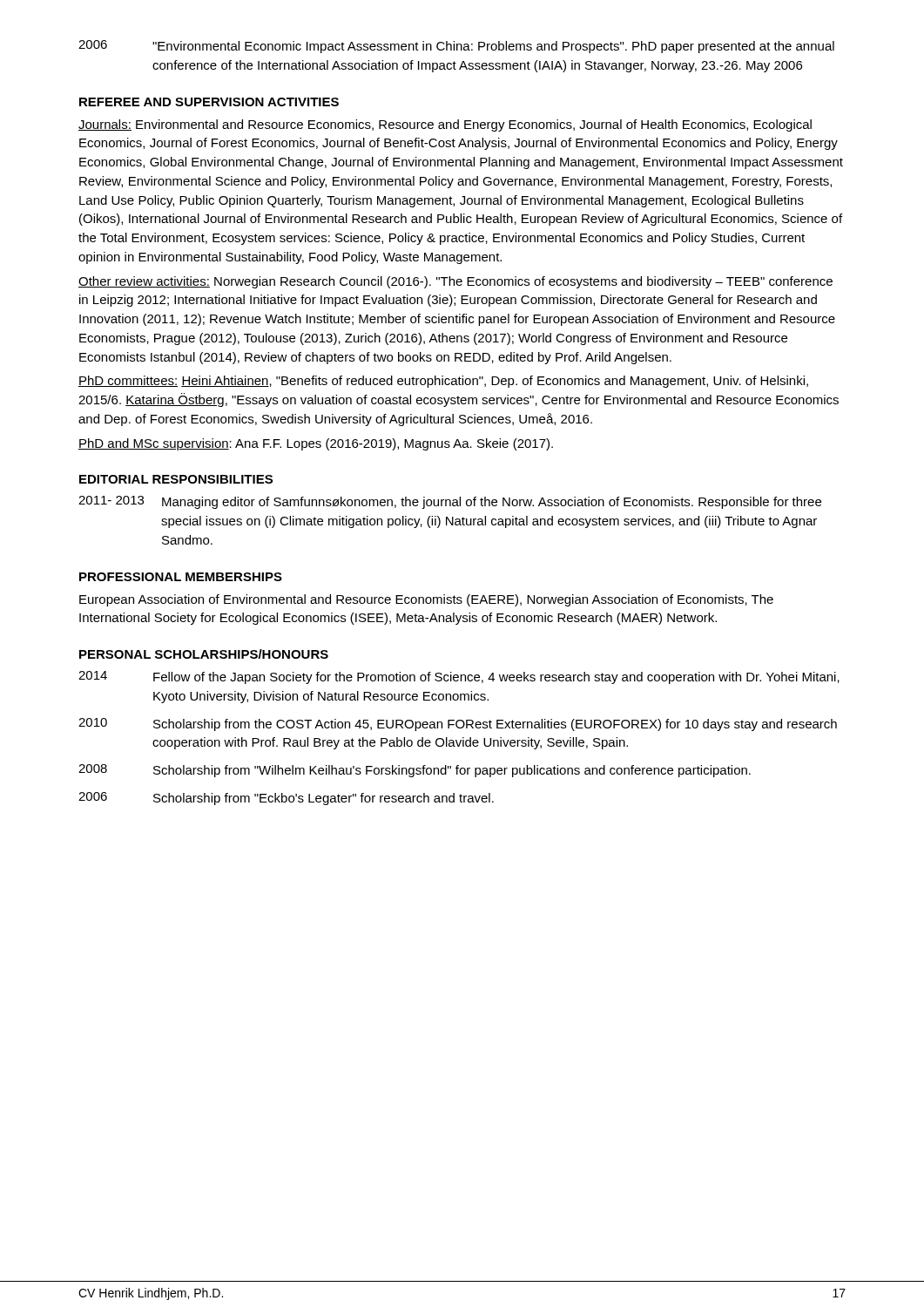The width and height of the screenshot is (924, 1307).
Task: Point to the block beginning "2006 Scholarship from "Eckbo's Legater""
Action: (462, 798)
